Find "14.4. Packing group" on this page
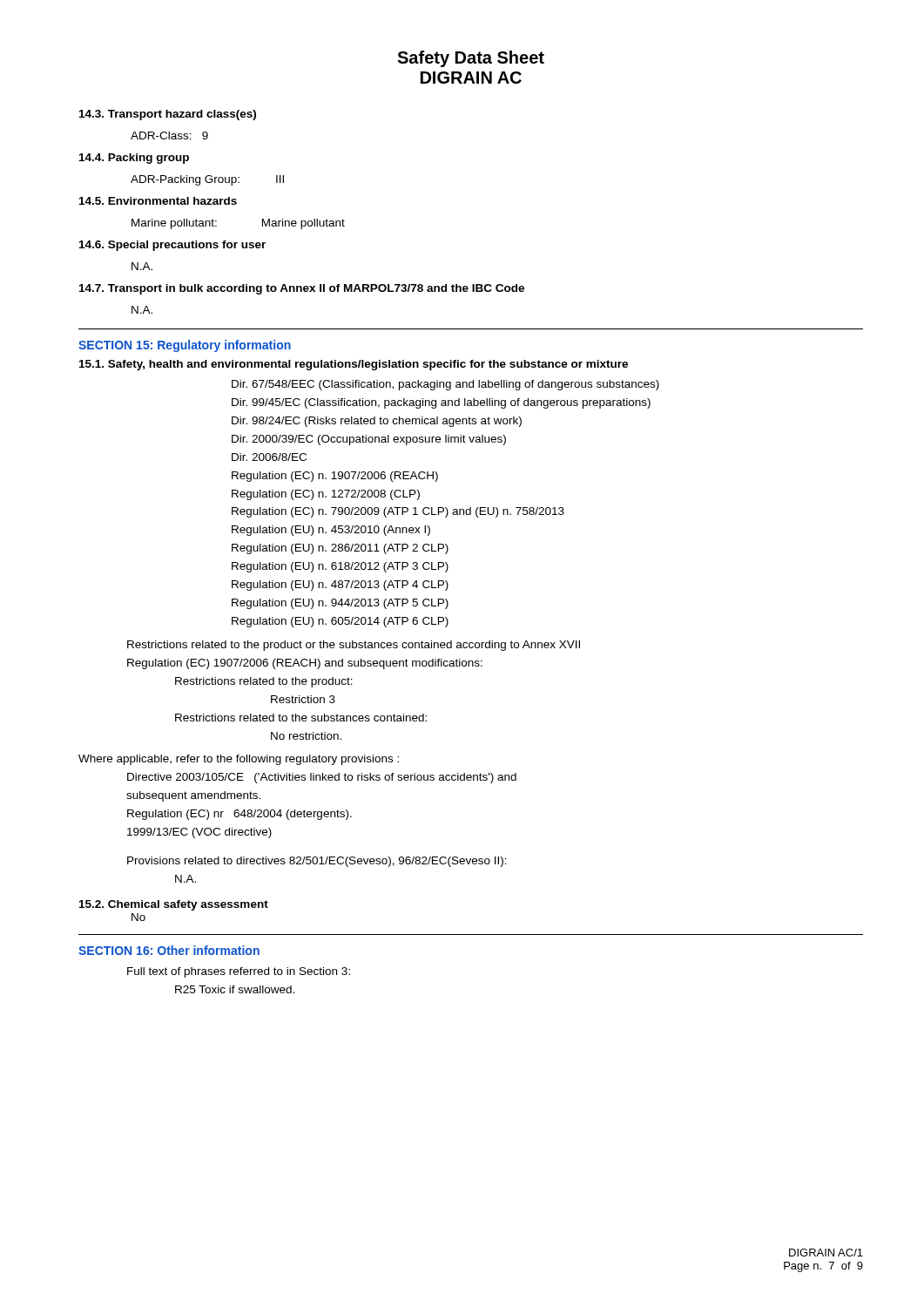Viewport: 924px width, 1307px height. [134, 159]
